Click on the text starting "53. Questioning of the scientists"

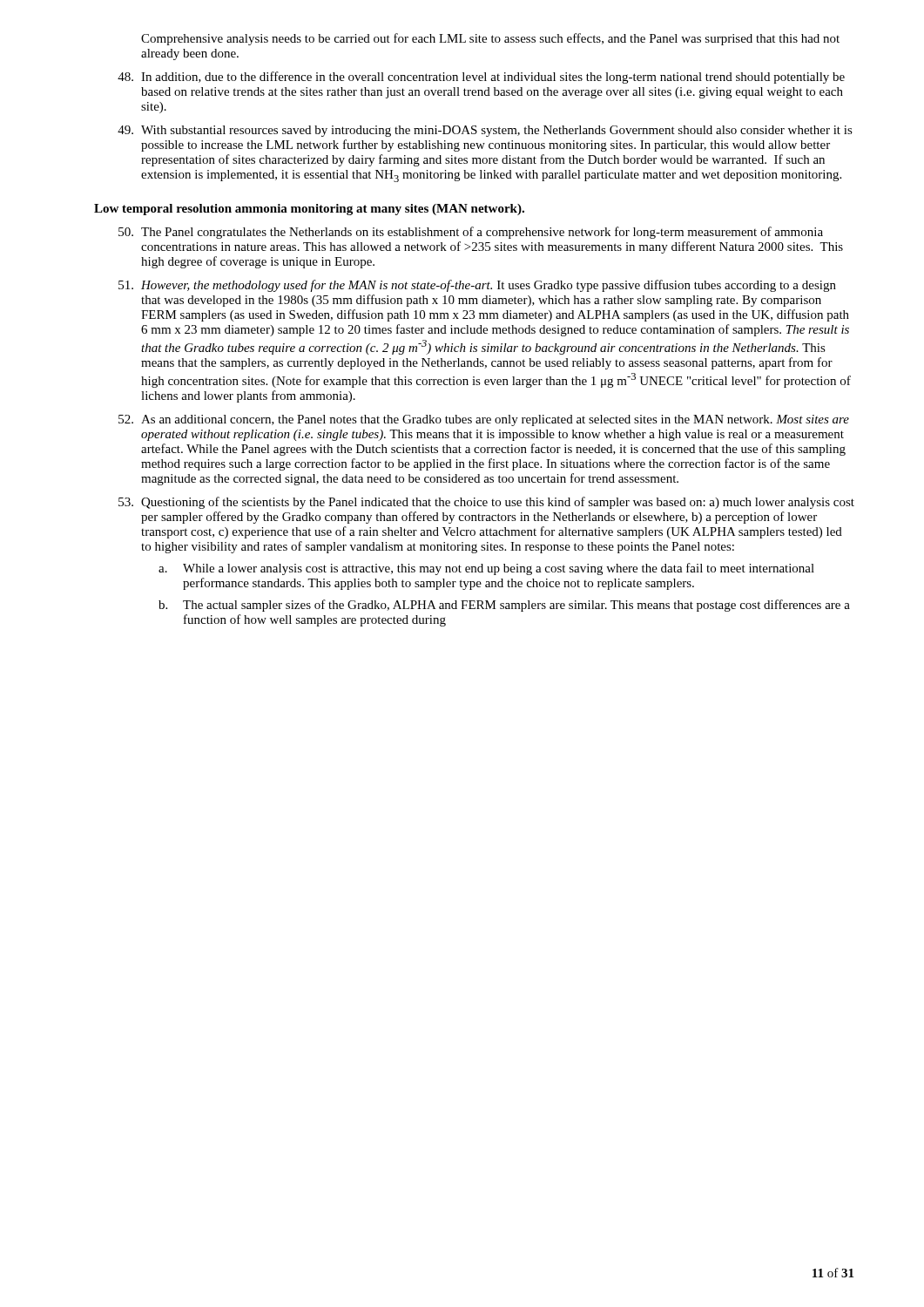coord(474,565)
